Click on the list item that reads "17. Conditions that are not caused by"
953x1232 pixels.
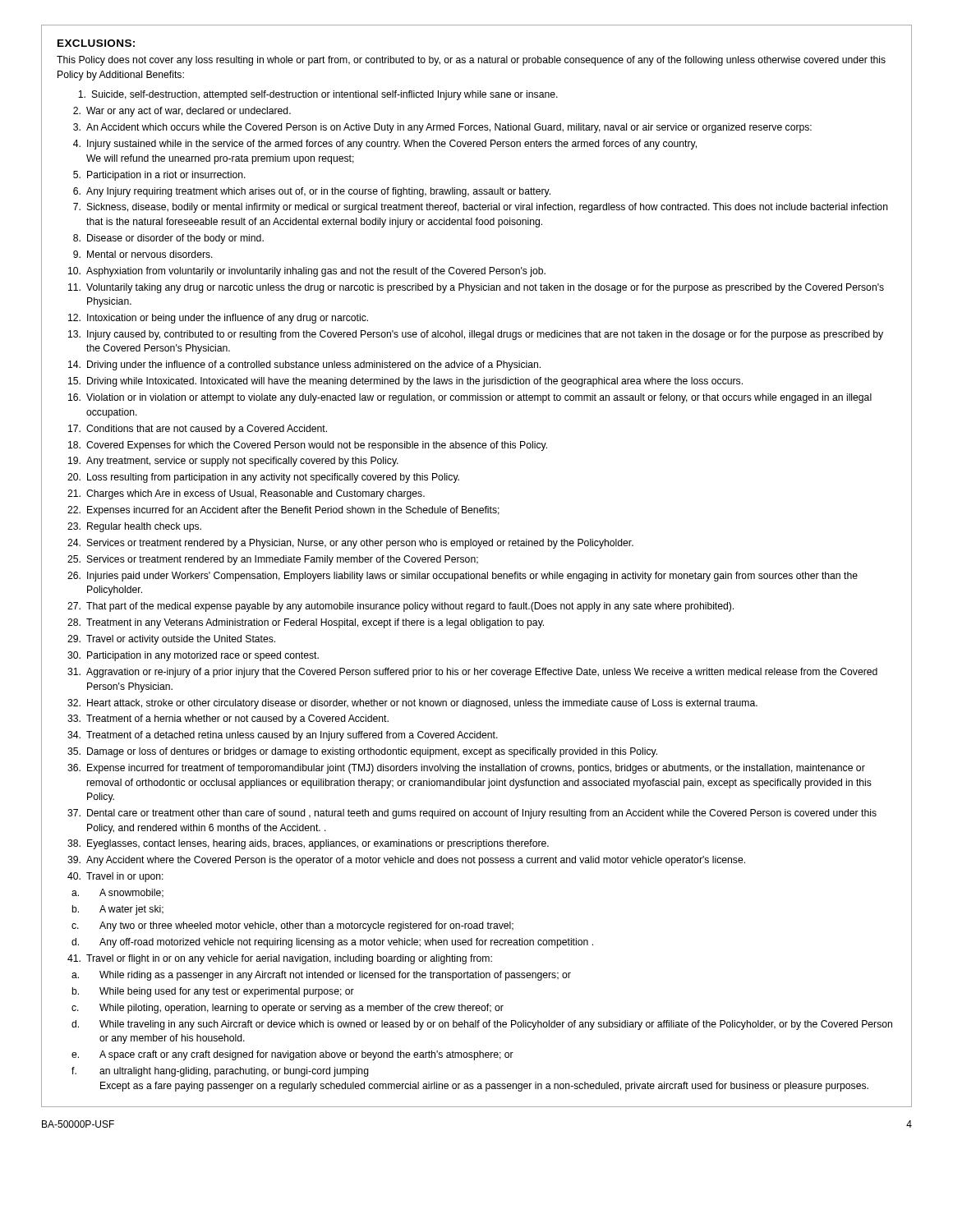(198, 430)
